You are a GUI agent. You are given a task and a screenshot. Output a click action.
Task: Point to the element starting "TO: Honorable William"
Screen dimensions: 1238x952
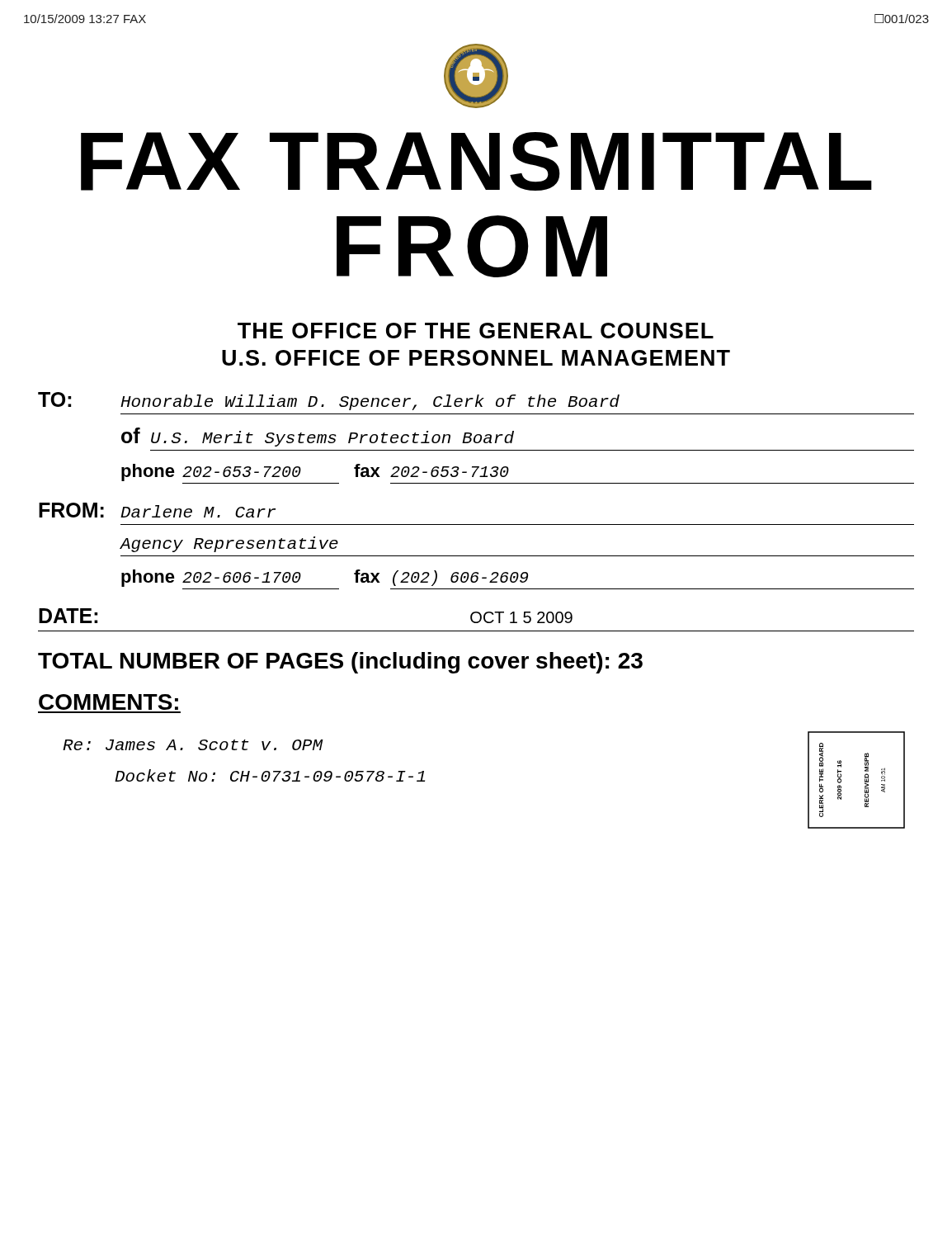(x=476, y=401)
